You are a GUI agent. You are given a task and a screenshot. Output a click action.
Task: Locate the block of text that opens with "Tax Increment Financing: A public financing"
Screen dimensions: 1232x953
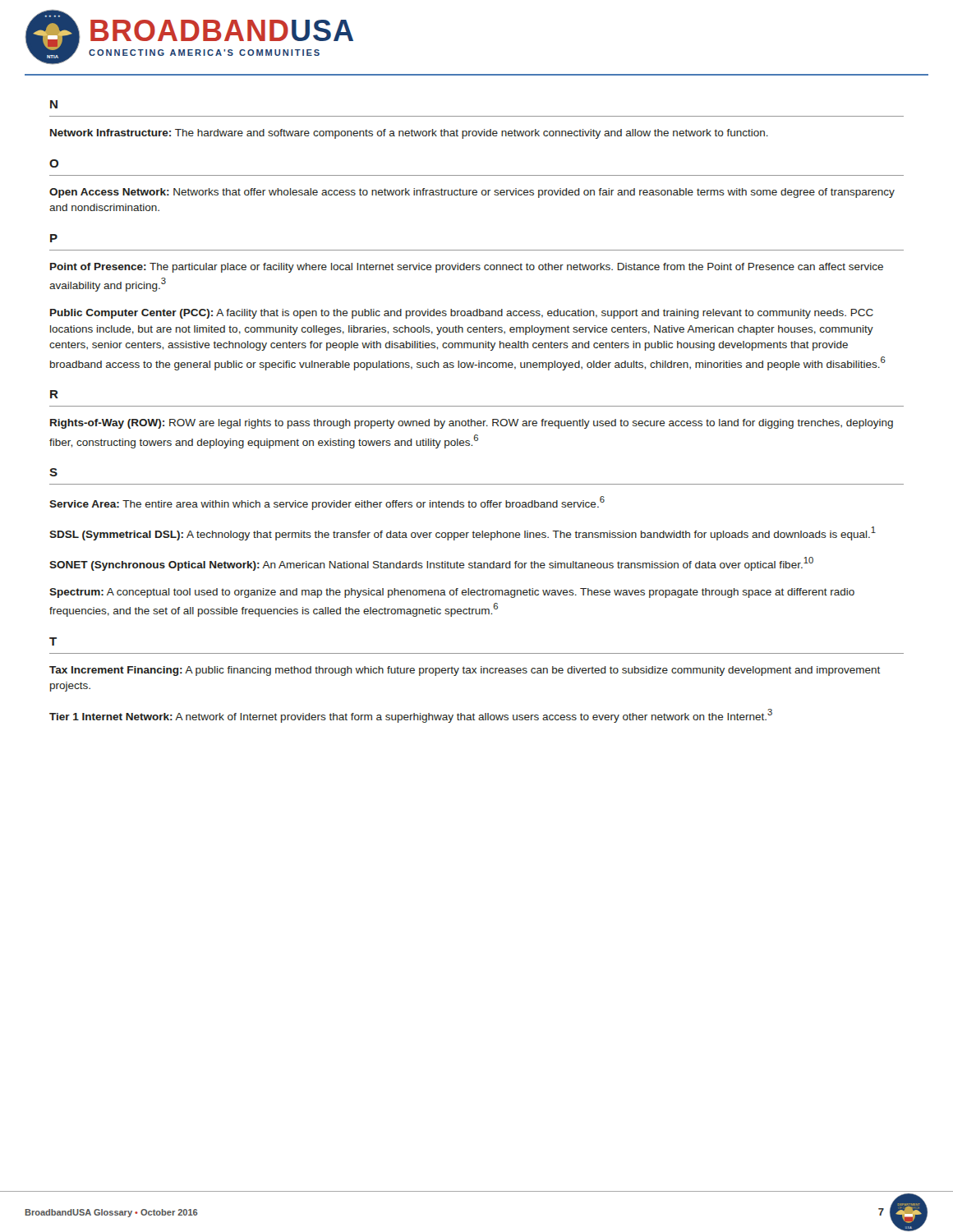(x=465, y=677)
